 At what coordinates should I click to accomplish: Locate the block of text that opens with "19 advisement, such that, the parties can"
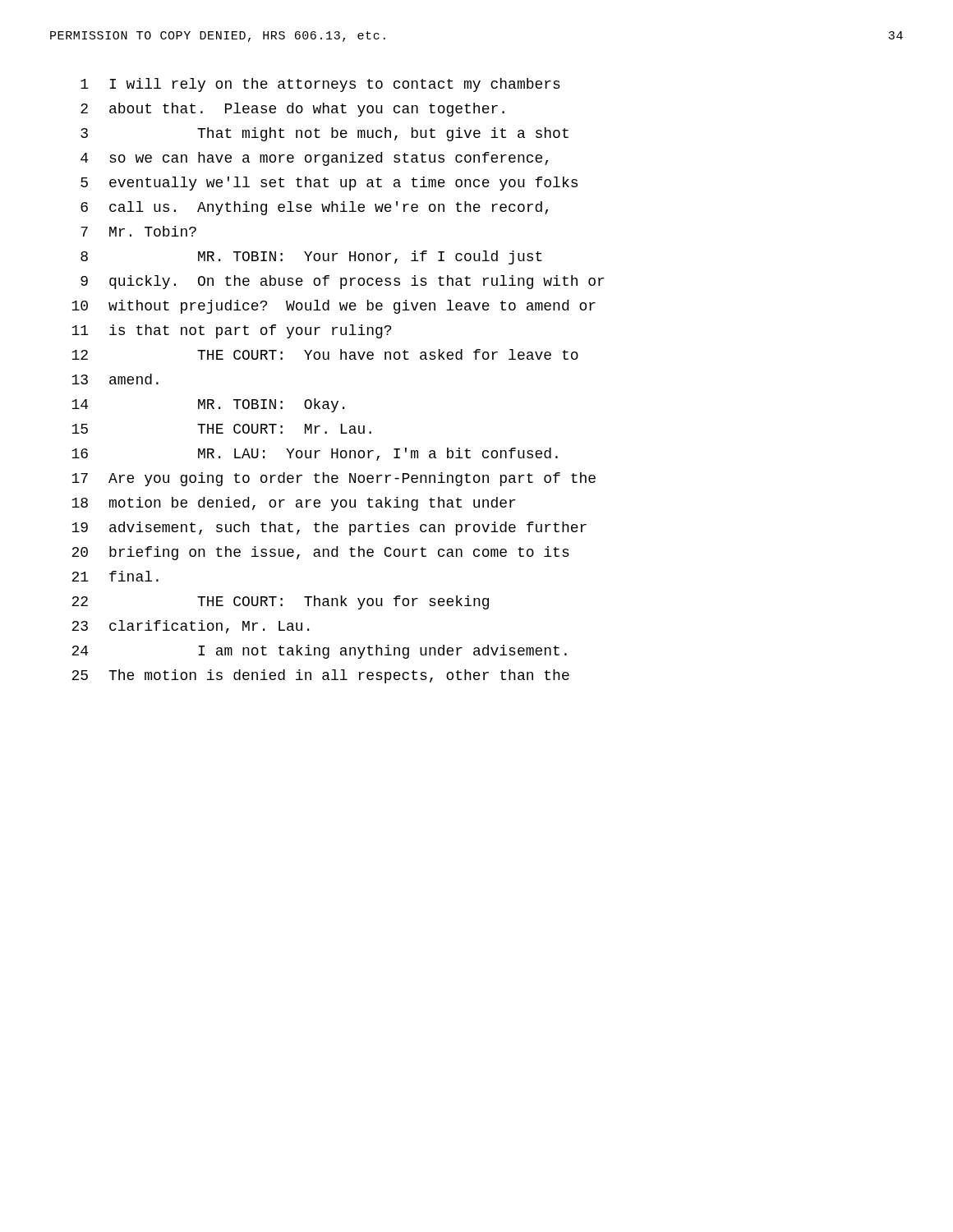click(x=476, y=529)
